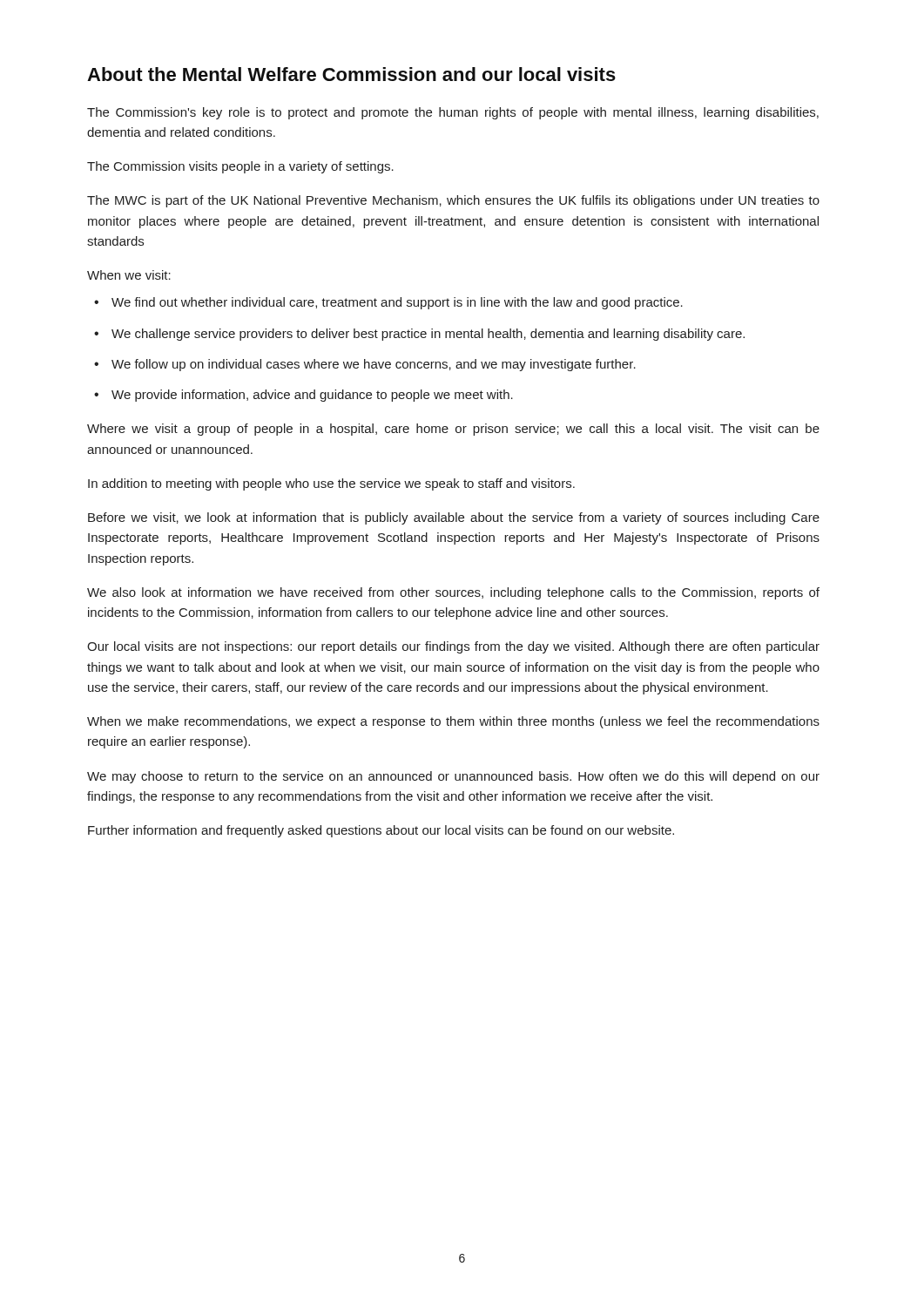Point to the passage starting "We provide information,"
Viewport: 924px width, 1307px height.
tap(312, 394)
